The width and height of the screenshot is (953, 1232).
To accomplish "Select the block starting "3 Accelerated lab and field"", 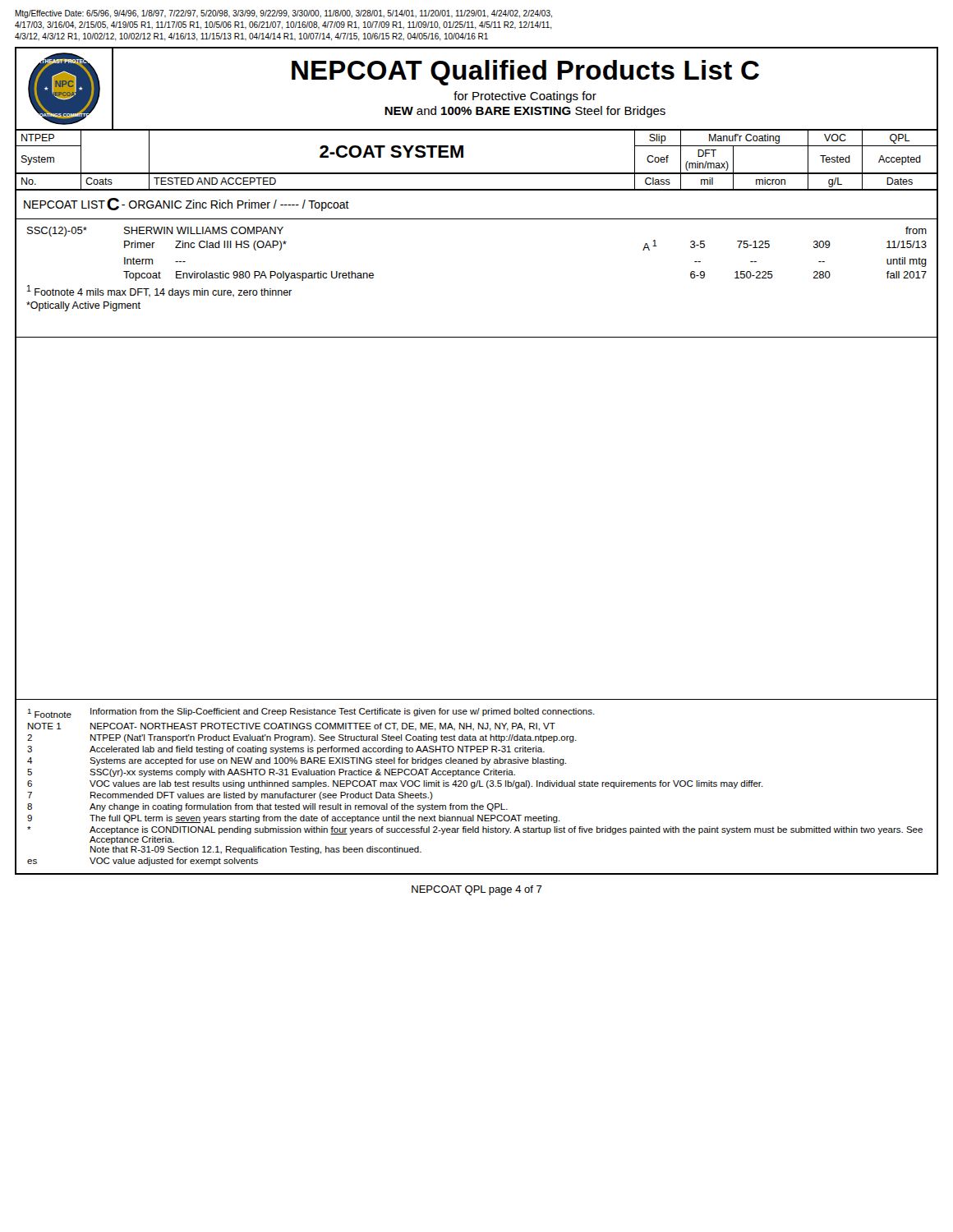I will [x=476, y=749].
